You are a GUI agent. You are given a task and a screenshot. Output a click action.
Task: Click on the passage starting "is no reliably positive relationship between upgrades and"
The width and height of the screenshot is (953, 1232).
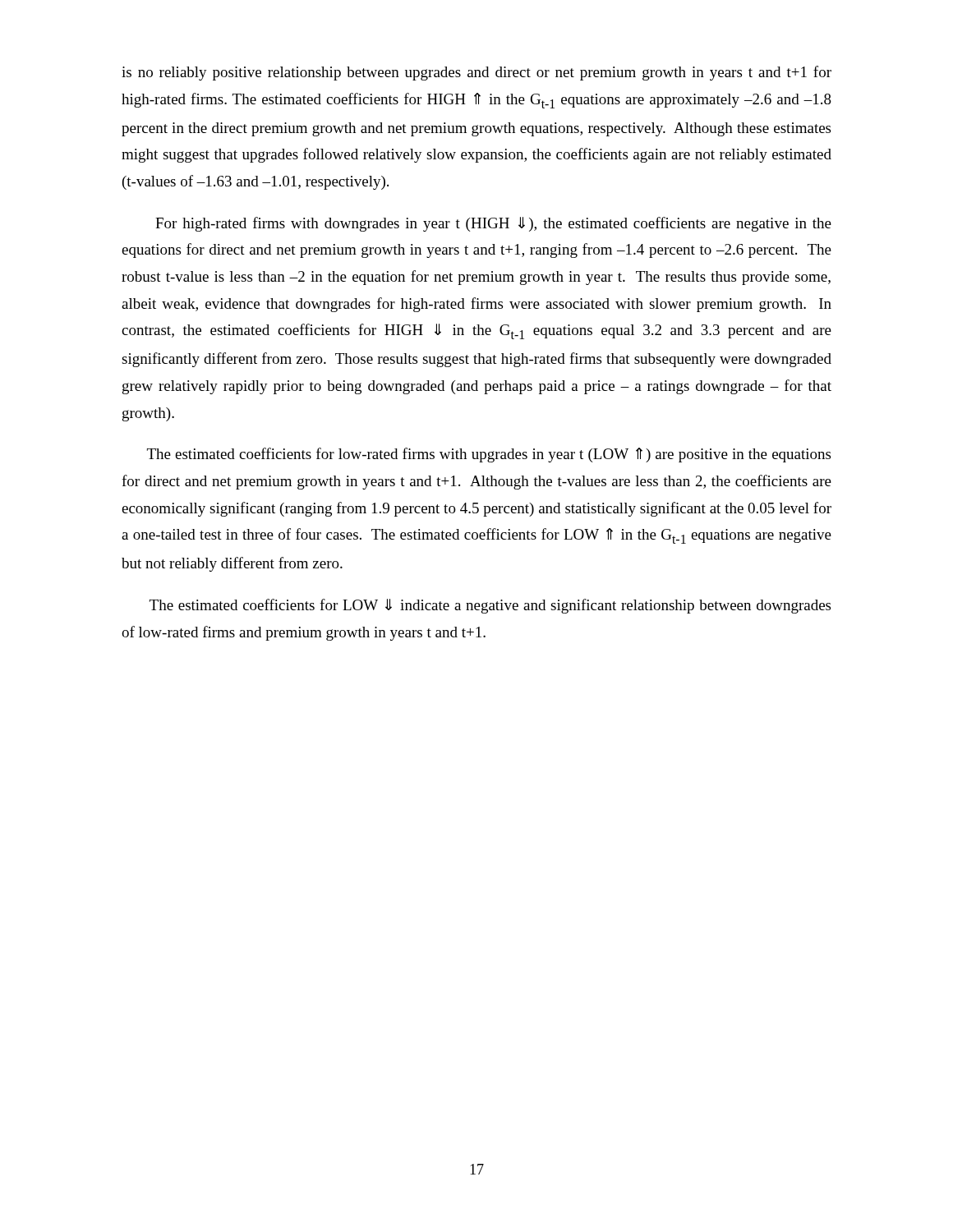tap(476, 126)
